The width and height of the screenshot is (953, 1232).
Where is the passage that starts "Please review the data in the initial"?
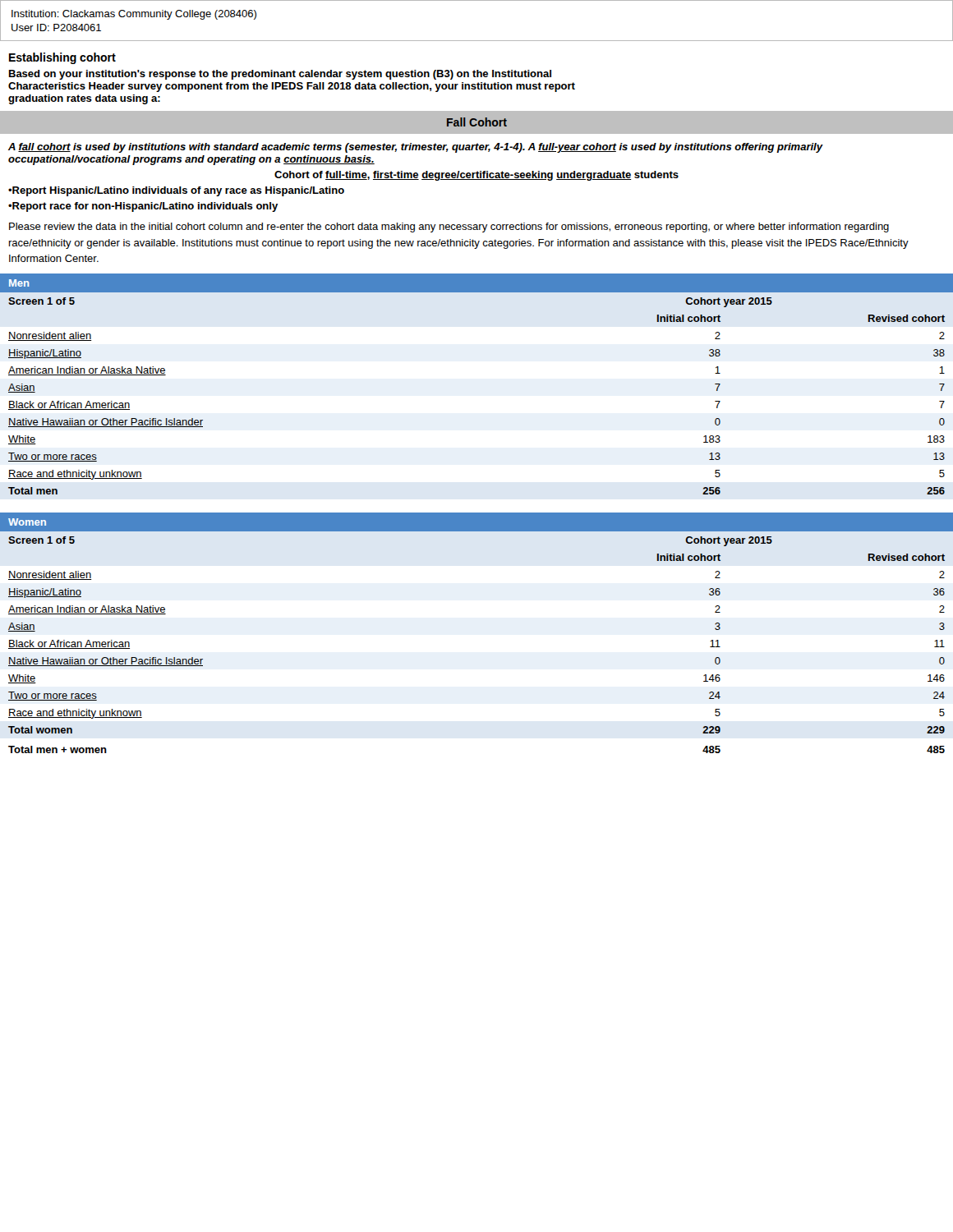[458, 242]
